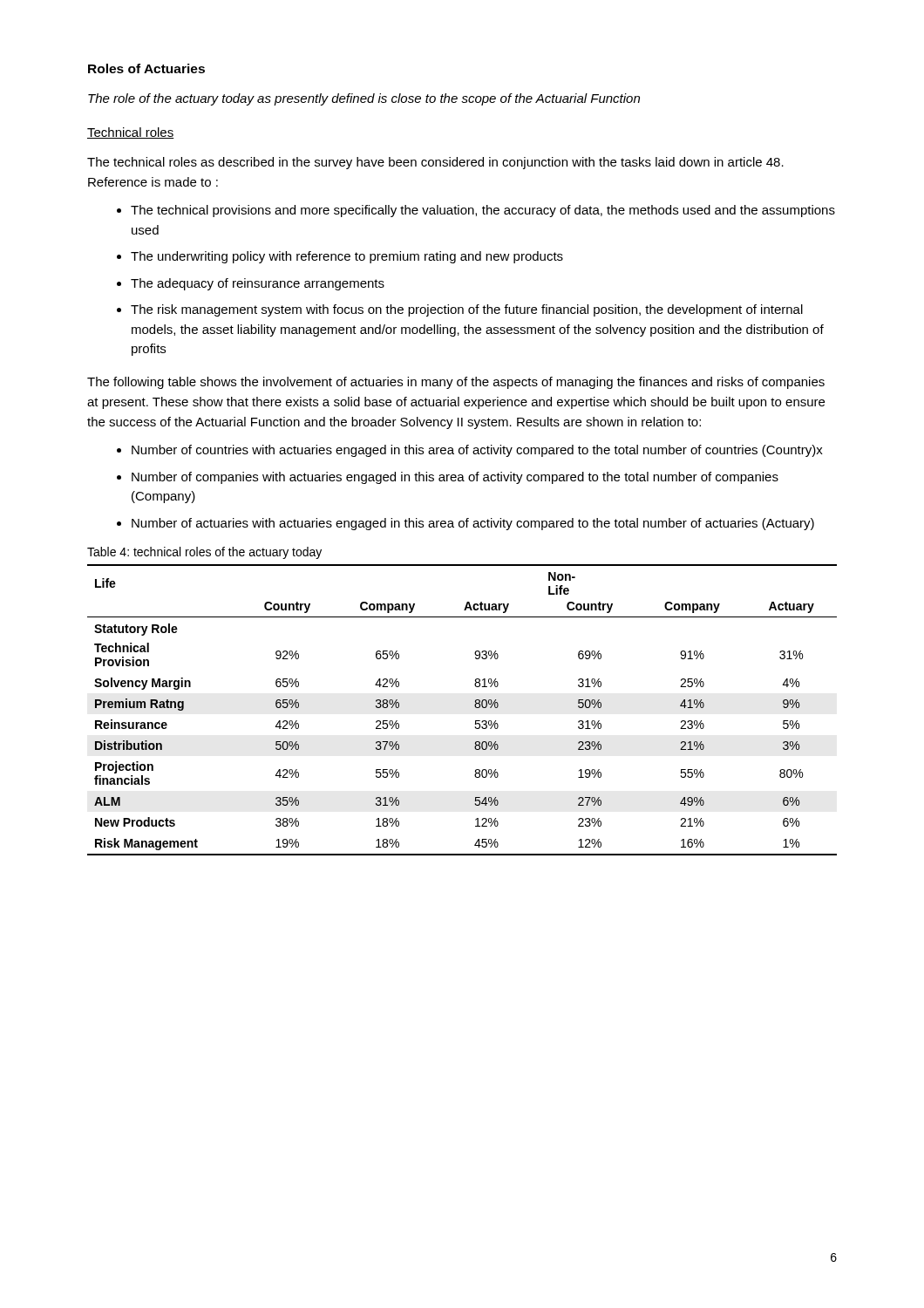The height and width of the screenshot is (1308, 924).
Task: Select the table that reads "Statutory Role"
Action: (x=462, y=710)
